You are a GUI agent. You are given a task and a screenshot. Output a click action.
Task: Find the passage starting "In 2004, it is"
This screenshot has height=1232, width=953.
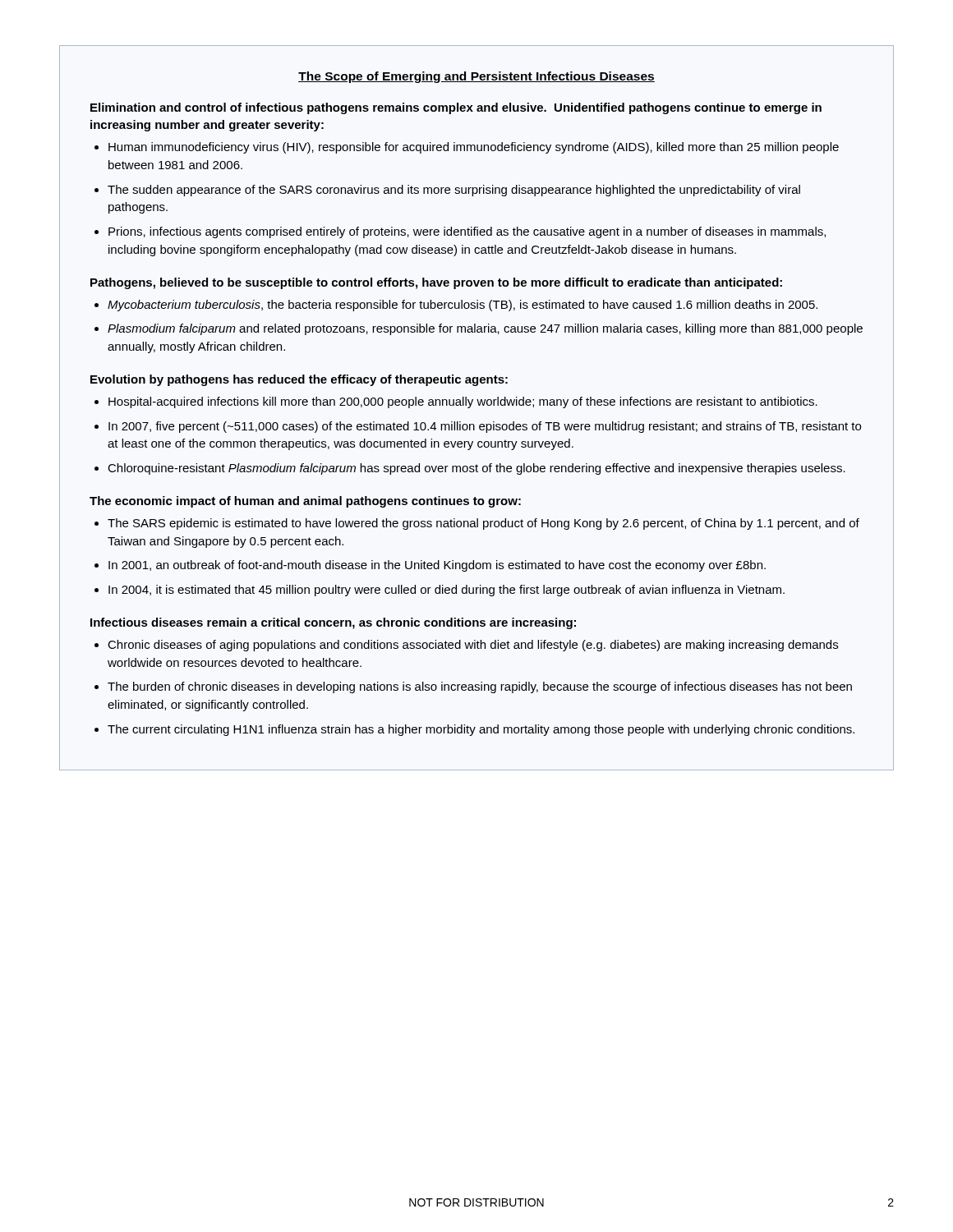tap(476, 590)
